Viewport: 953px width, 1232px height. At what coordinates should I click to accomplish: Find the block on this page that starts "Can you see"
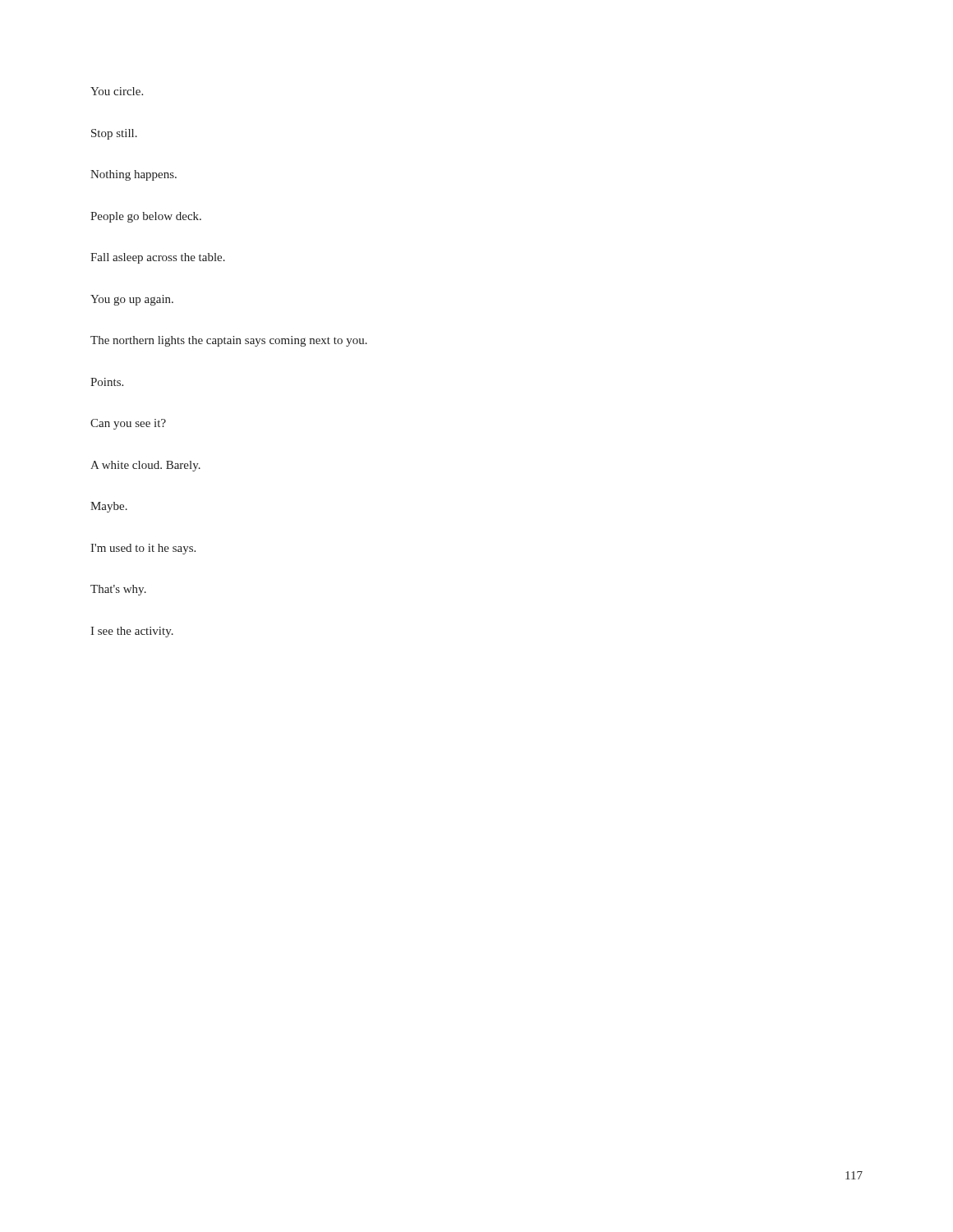(x=128, y=423)
